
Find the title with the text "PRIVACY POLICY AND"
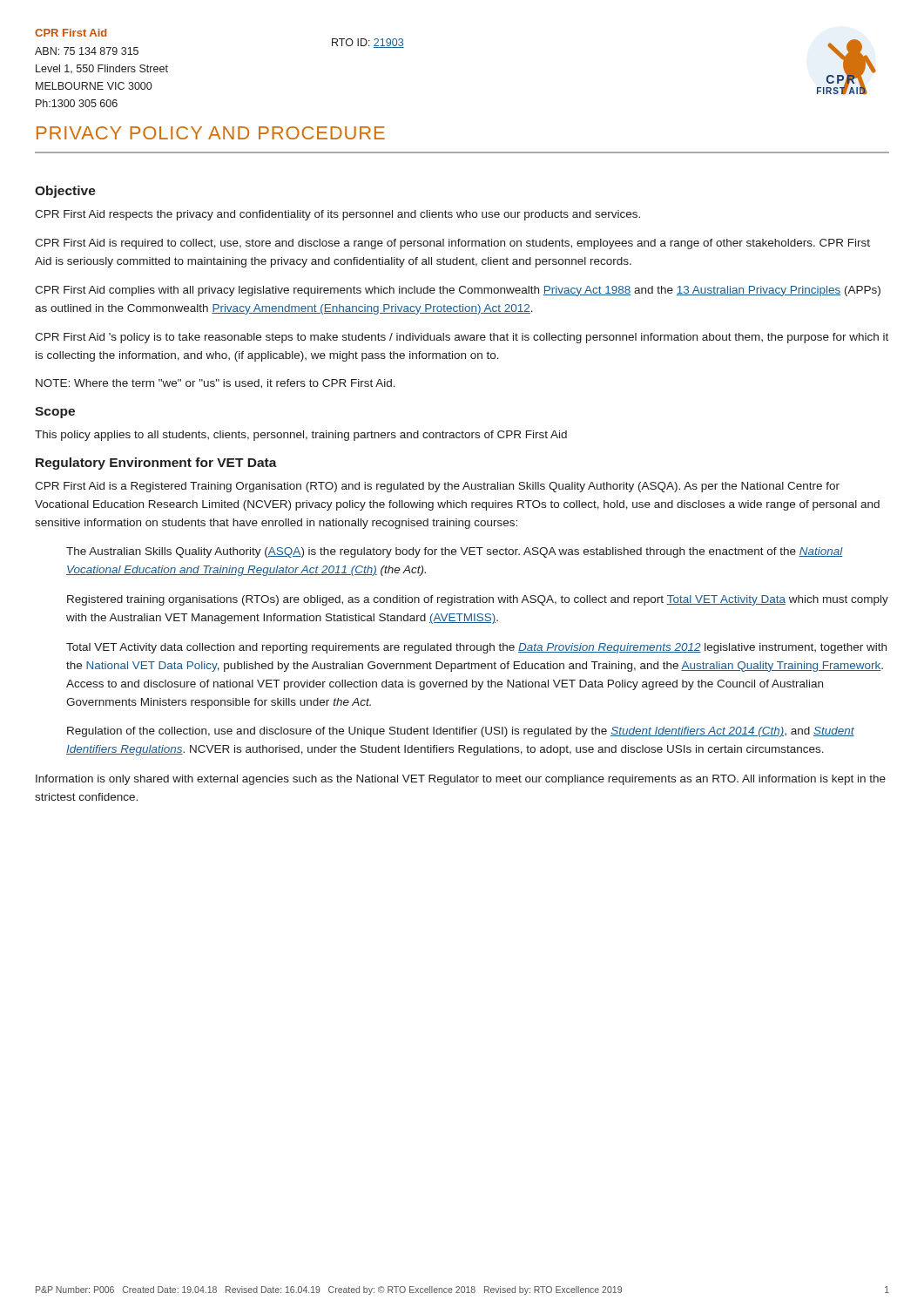pyautogui.click(x=211, y=133)
